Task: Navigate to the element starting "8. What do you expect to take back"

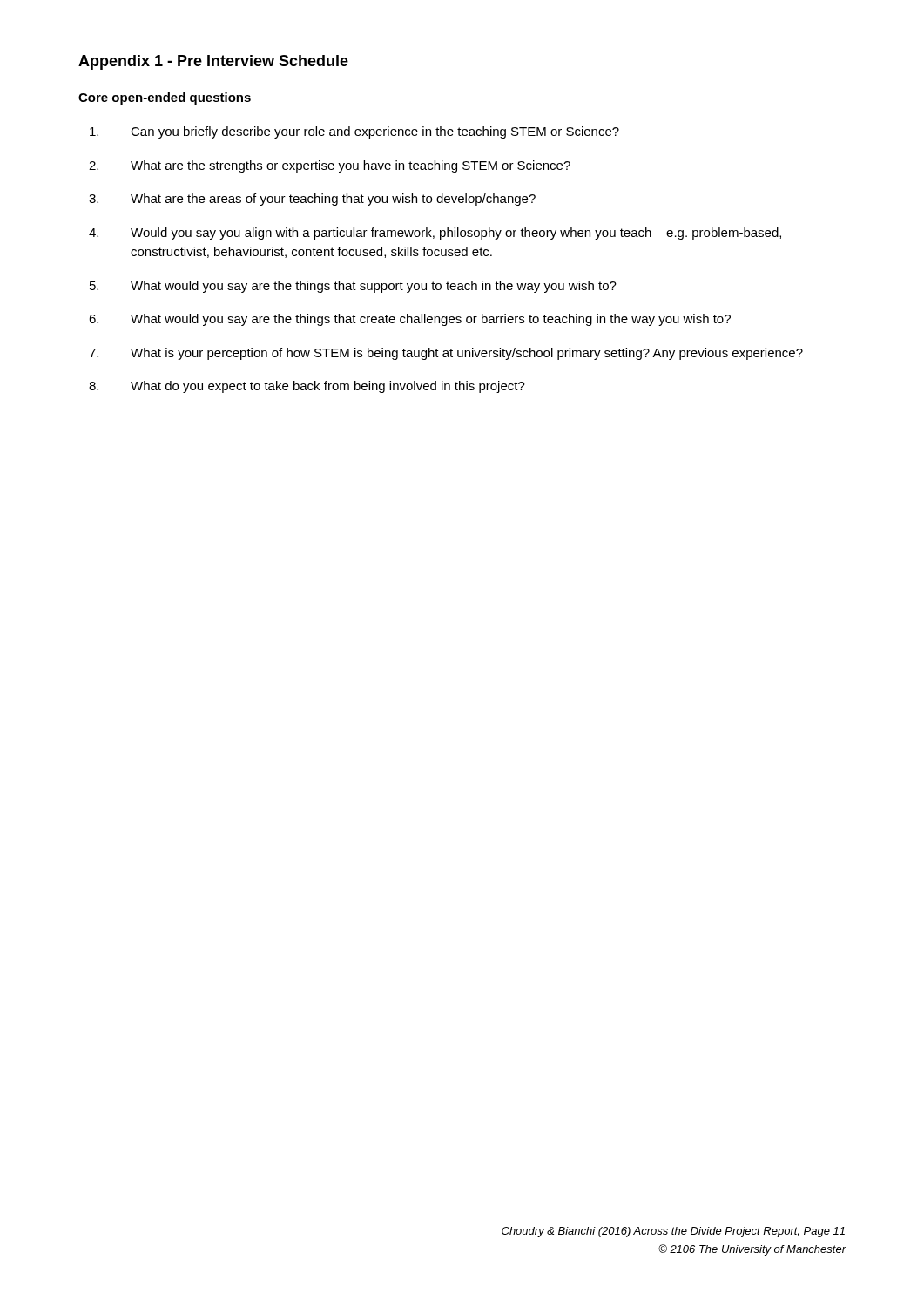Action: [462, 386]
